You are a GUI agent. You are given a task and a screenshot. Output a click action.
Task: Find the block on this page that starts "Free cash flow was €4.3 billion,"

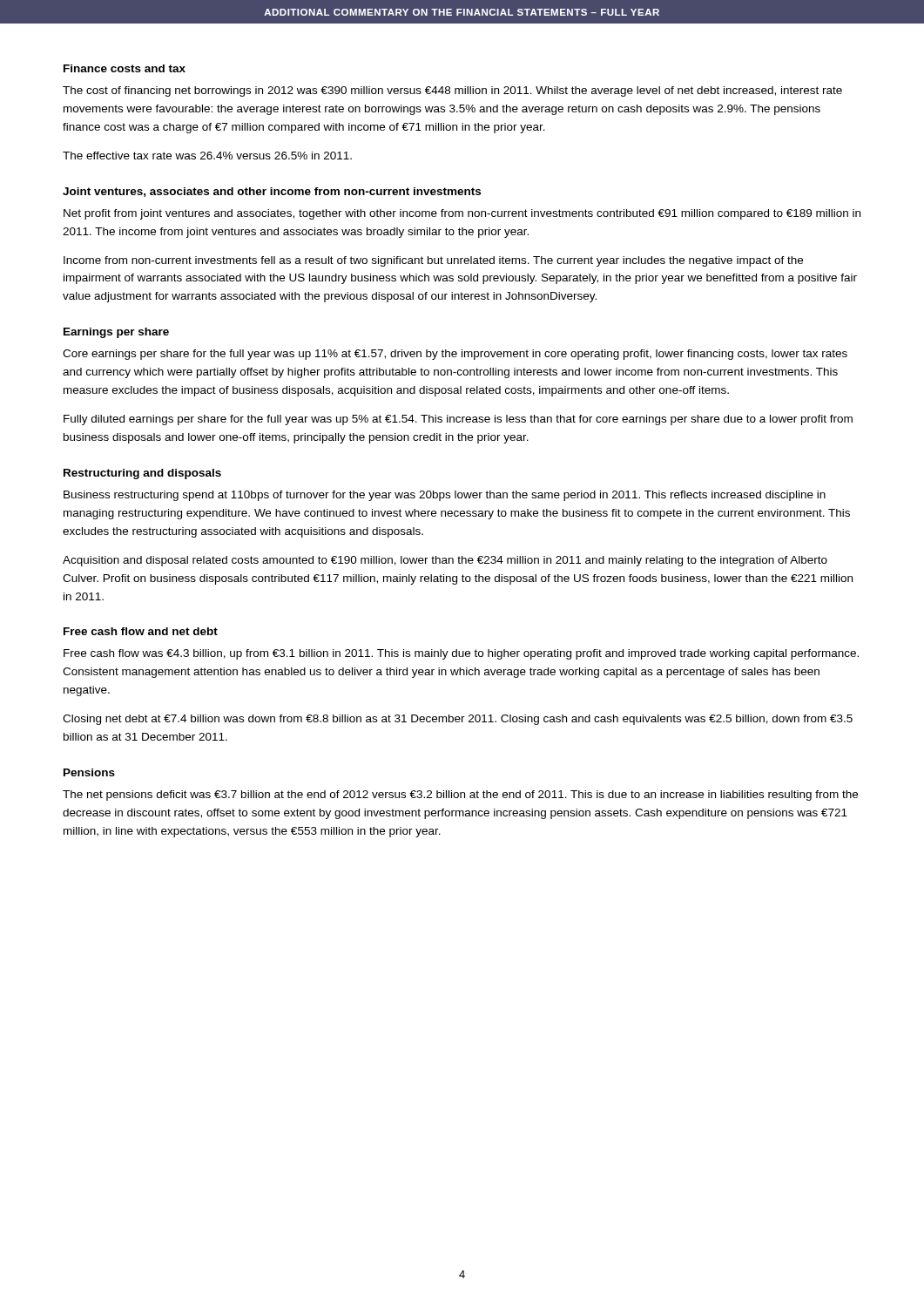(461, 672)
